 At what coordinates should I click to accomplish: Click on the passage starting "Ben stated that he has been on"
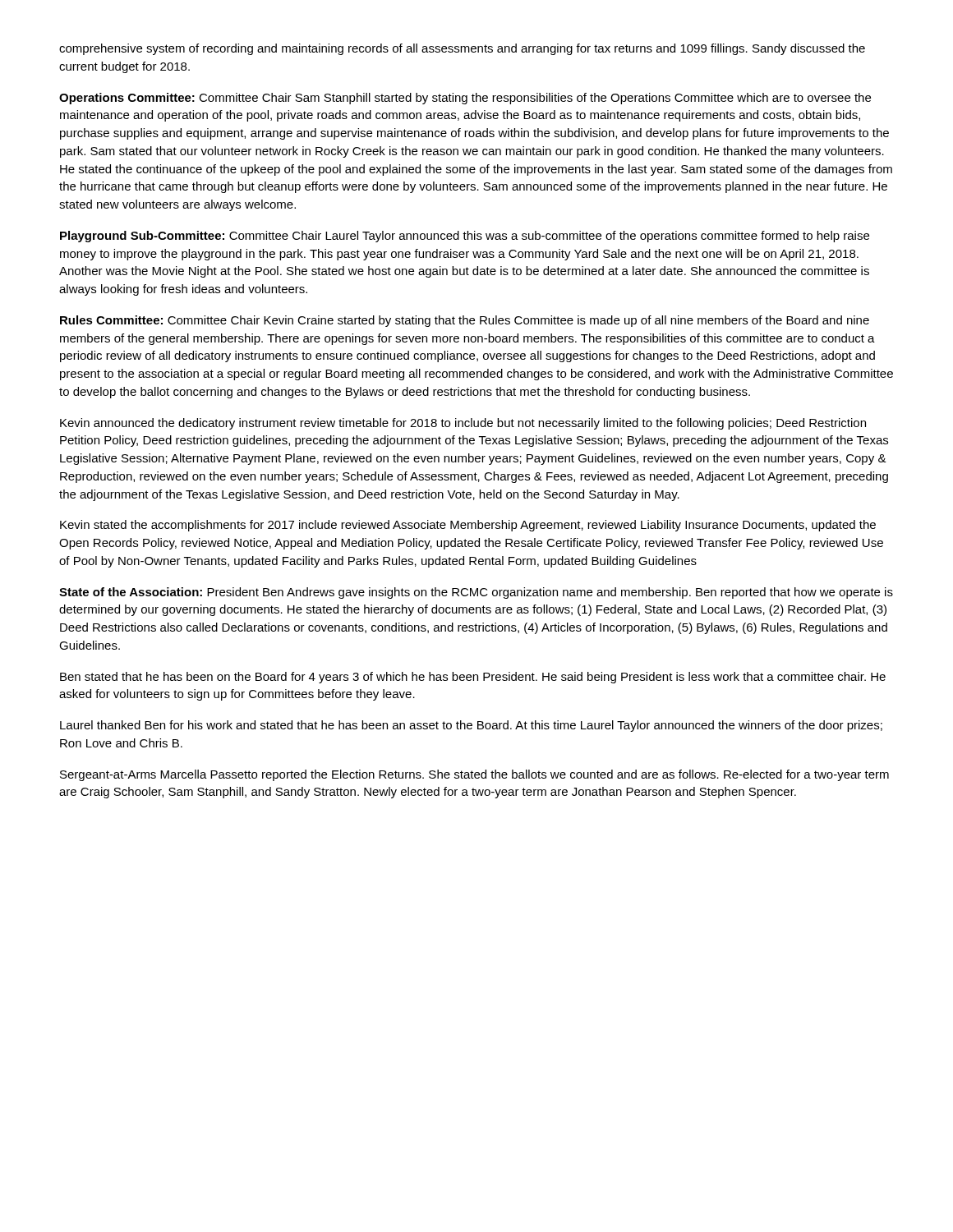(473, 685)
